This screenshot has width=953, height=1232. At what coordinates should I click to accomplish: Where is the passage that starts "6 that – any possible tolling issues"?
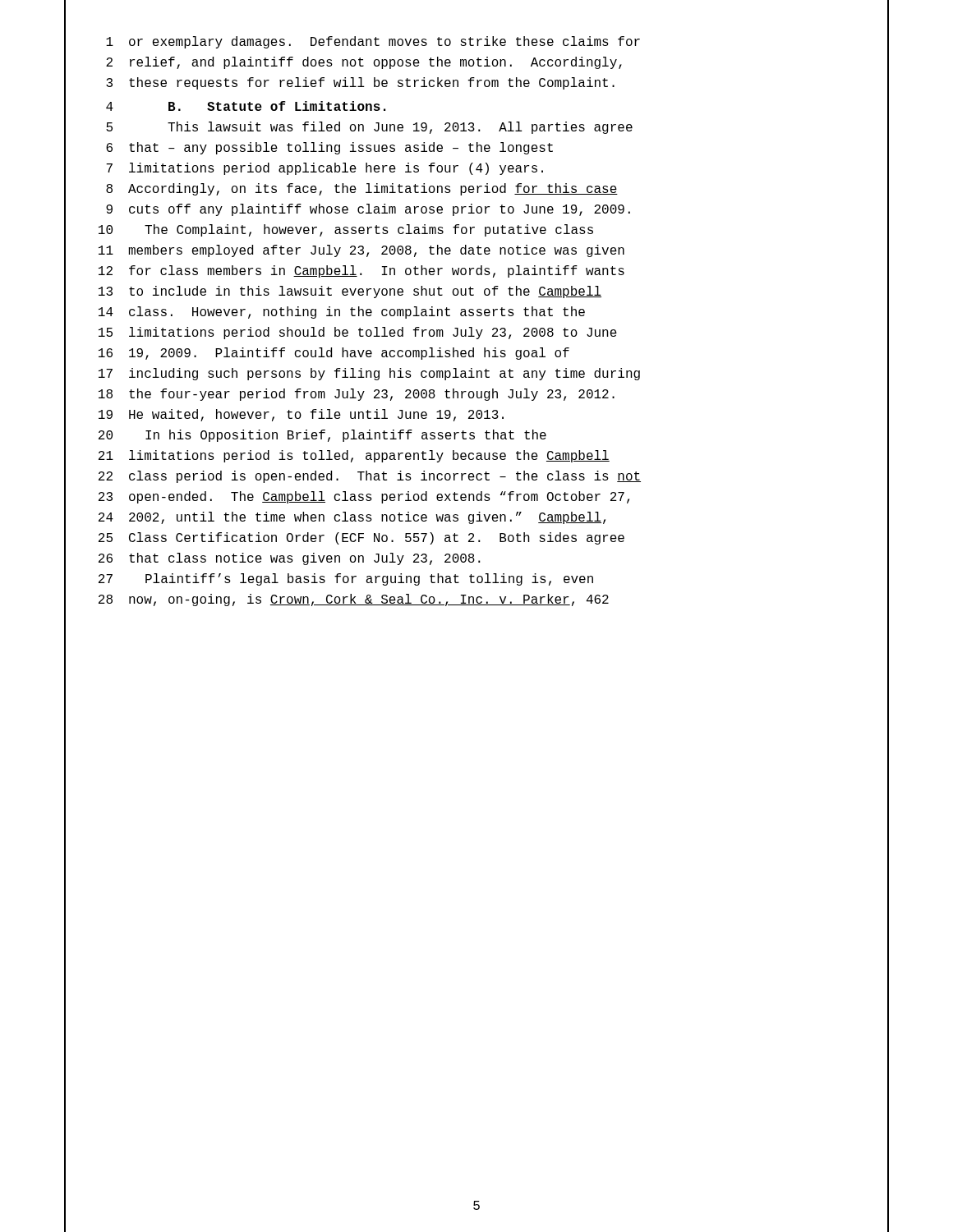[476, 149]
